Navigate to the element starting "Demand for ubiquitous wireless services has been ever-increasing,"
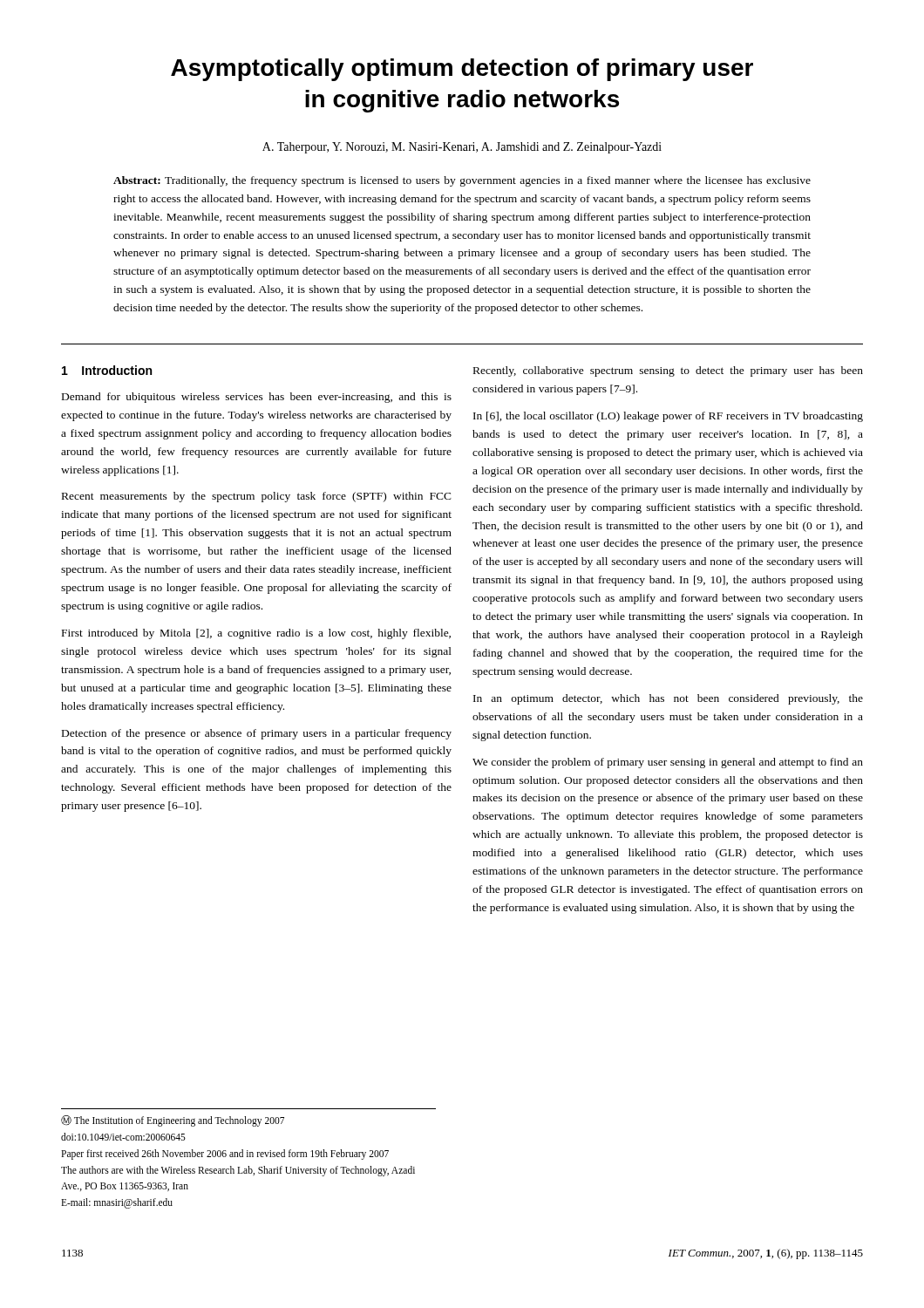Screen dimensions: 1308x924 pyautogui.click(x=256, y=602)
